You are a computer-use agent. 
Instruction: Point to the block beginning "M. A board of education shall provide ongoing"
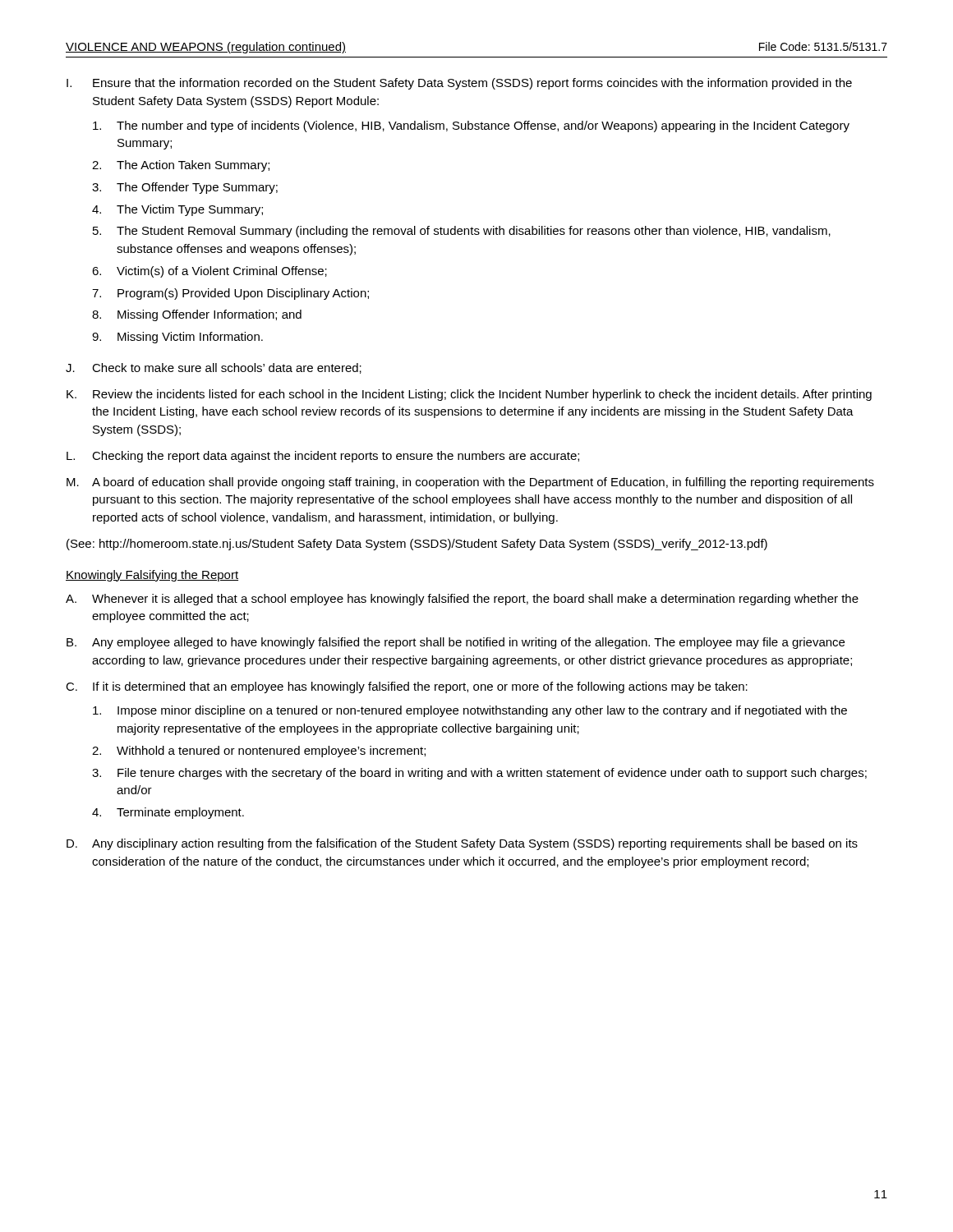(x=476, y=500)
